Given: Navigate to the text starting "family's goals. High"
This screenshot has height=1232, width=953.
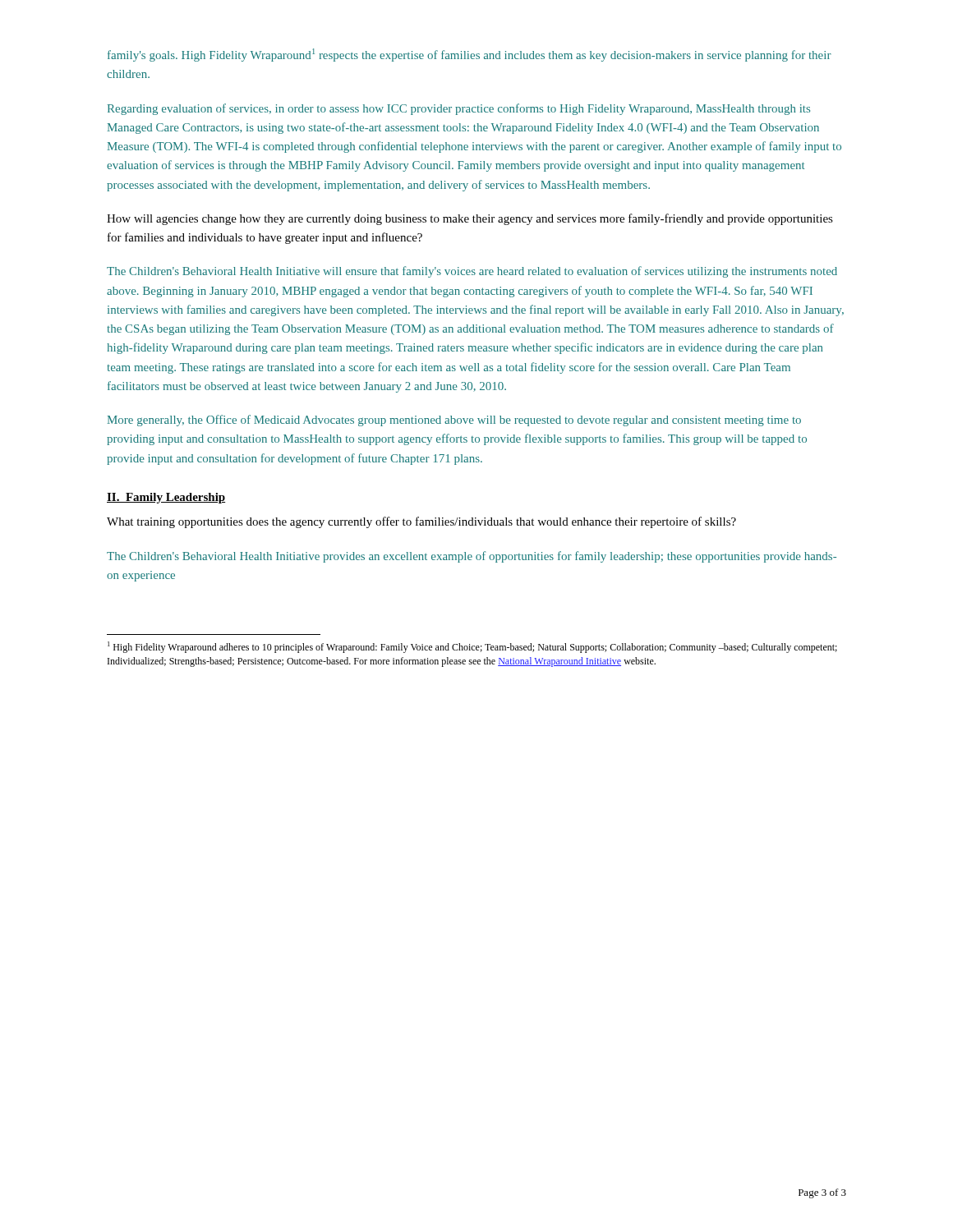Looking at the screenshot, I should pyautogui.click(x=469, y=64).
